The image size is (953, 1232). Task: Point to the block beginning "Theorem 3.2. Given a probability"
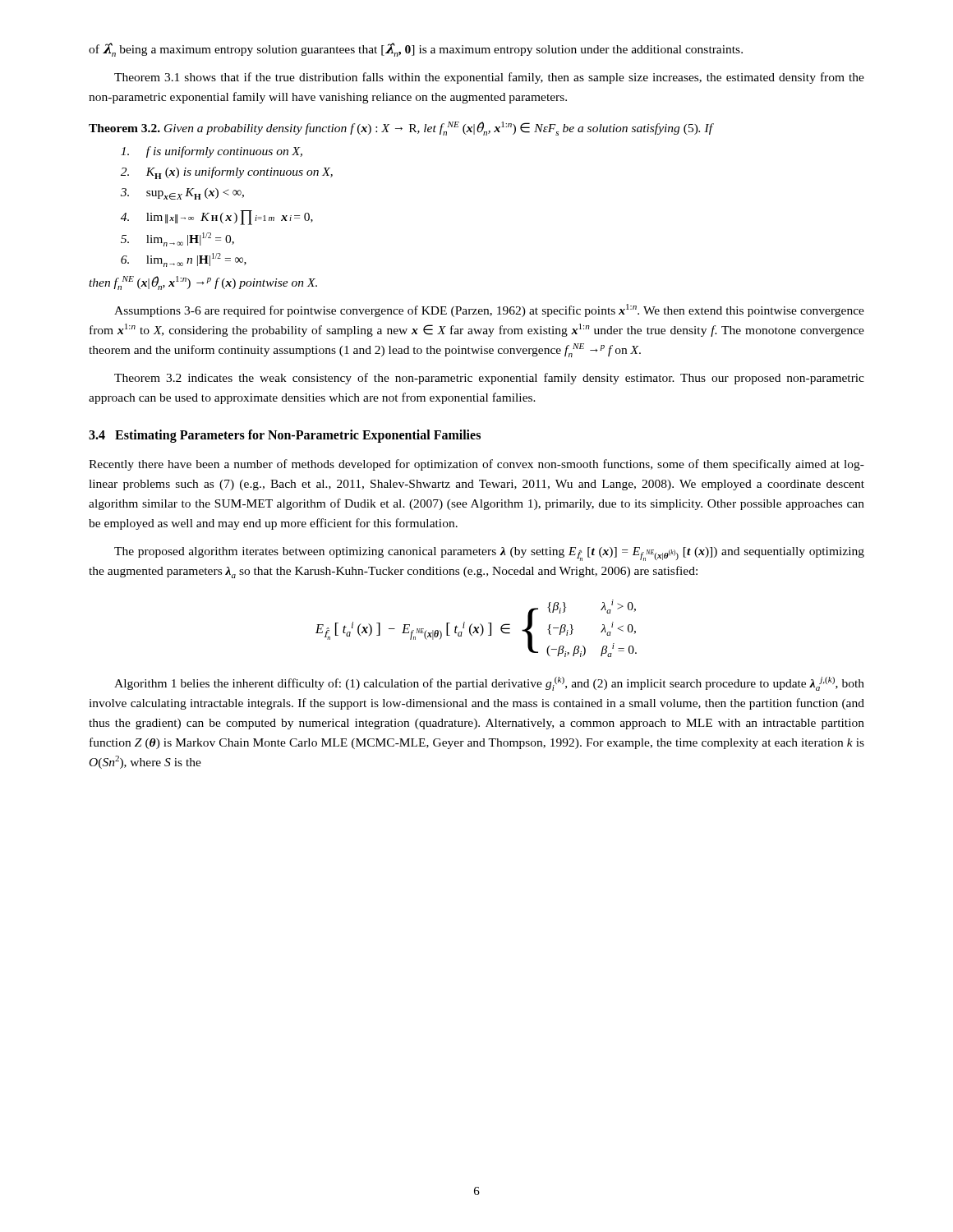476,128
